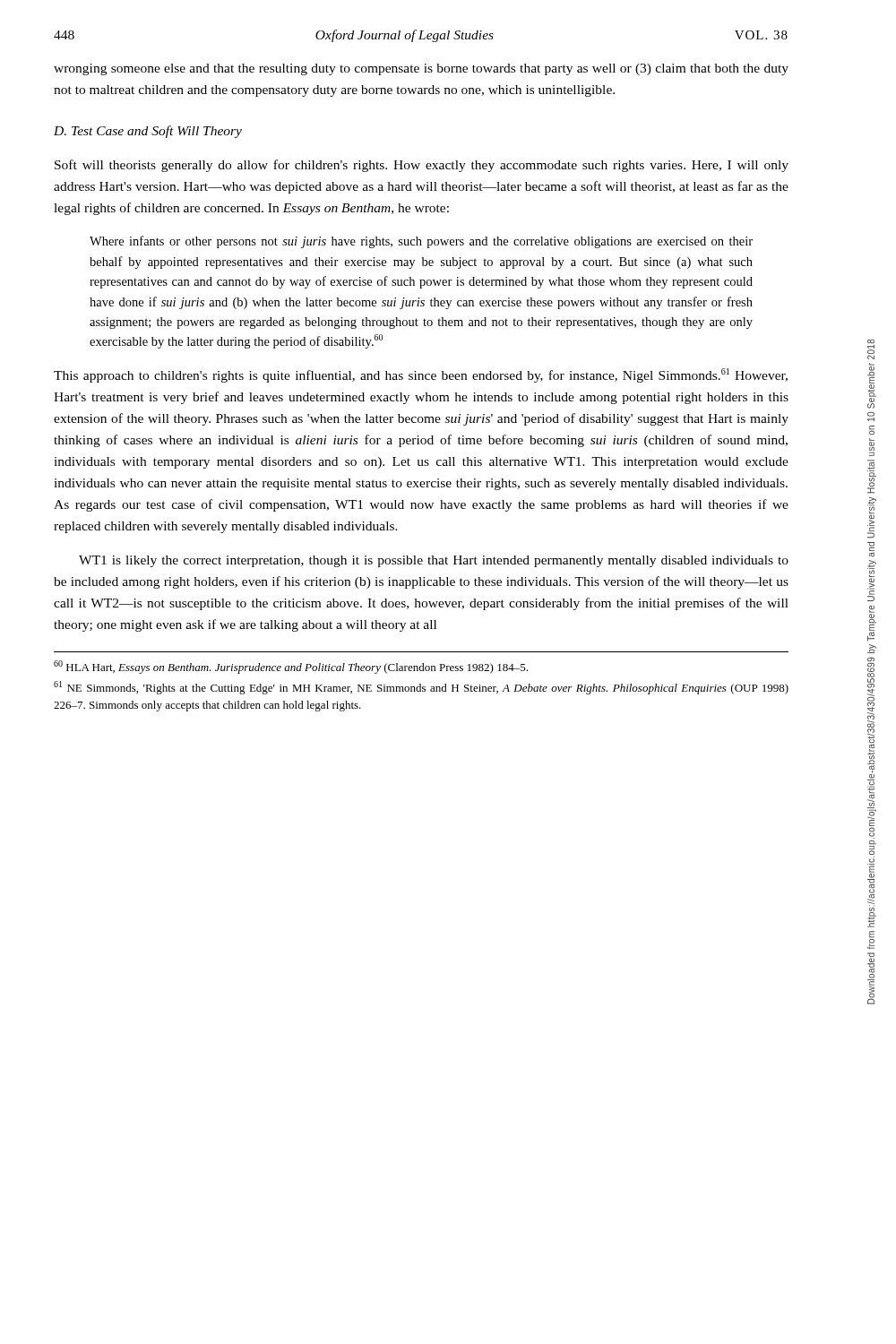The height and width of the screenshot is (1344, 896).
Task: Find the text block starting "Soft will theorists"
Action: coord(421,186)
